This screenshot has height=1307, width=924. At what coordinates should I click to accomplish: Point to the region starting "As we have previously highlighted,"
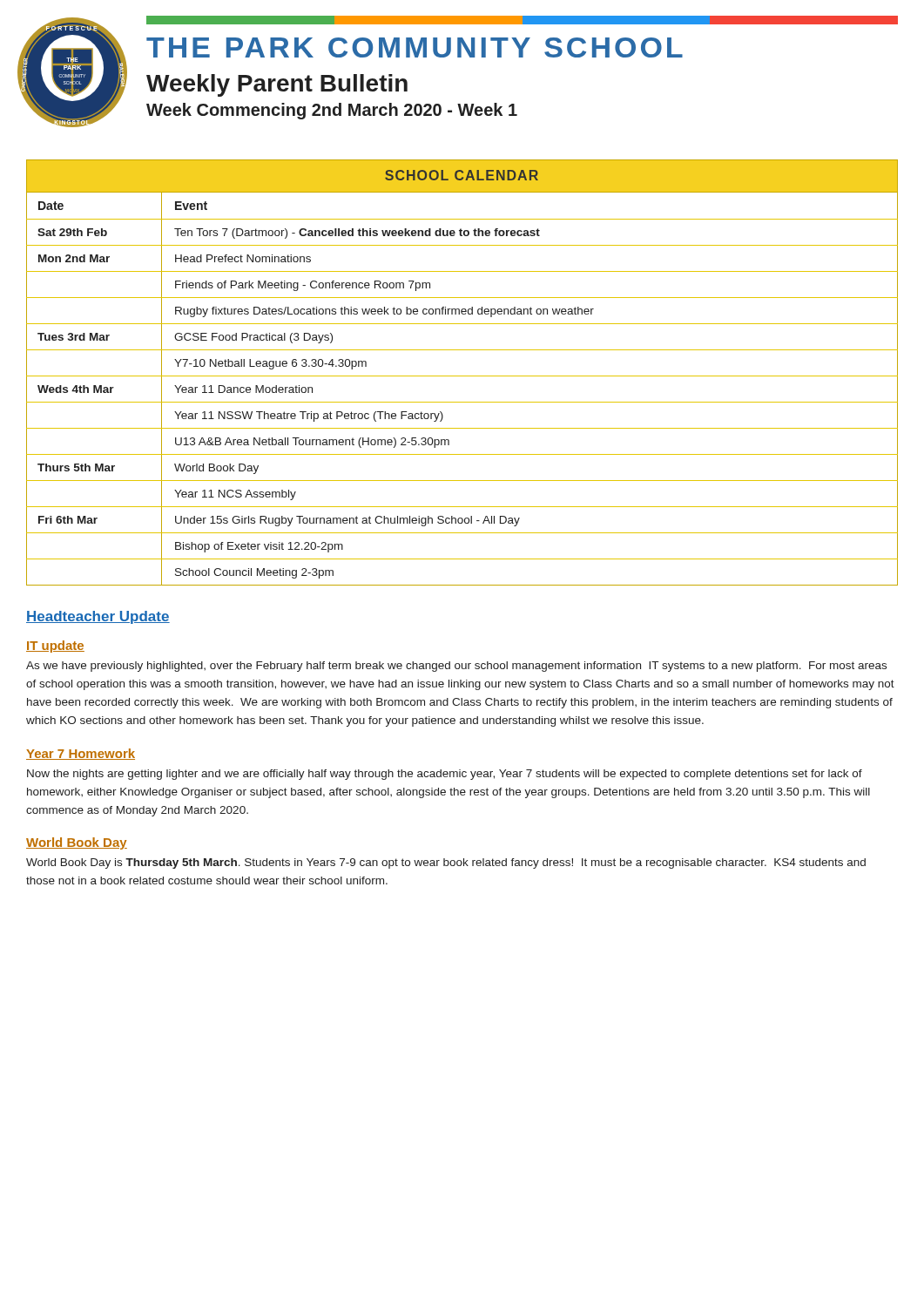(460, 693)
